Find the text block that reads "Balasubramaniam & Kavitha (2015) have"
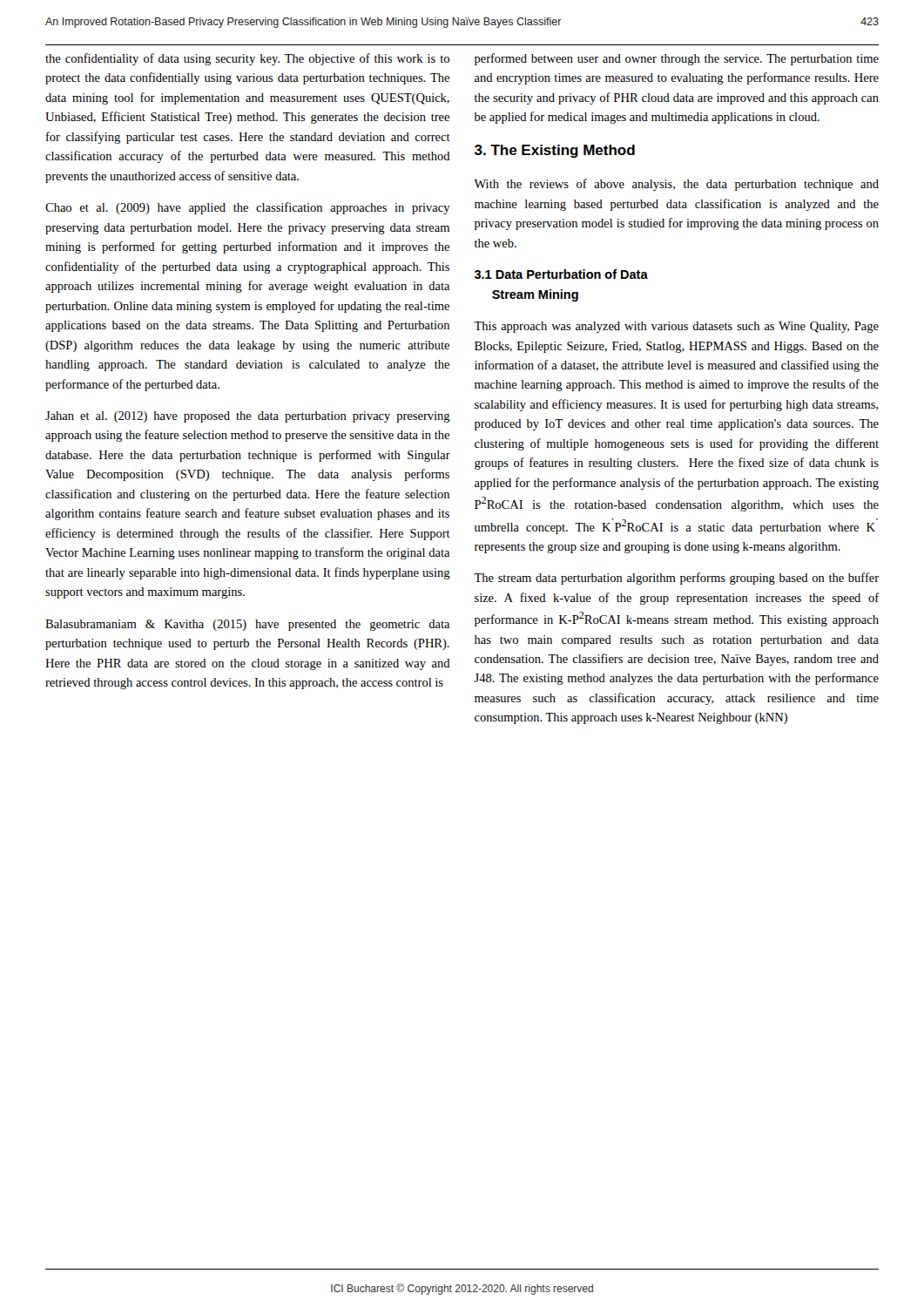The image size is (924, 1307). pos(248,653)
